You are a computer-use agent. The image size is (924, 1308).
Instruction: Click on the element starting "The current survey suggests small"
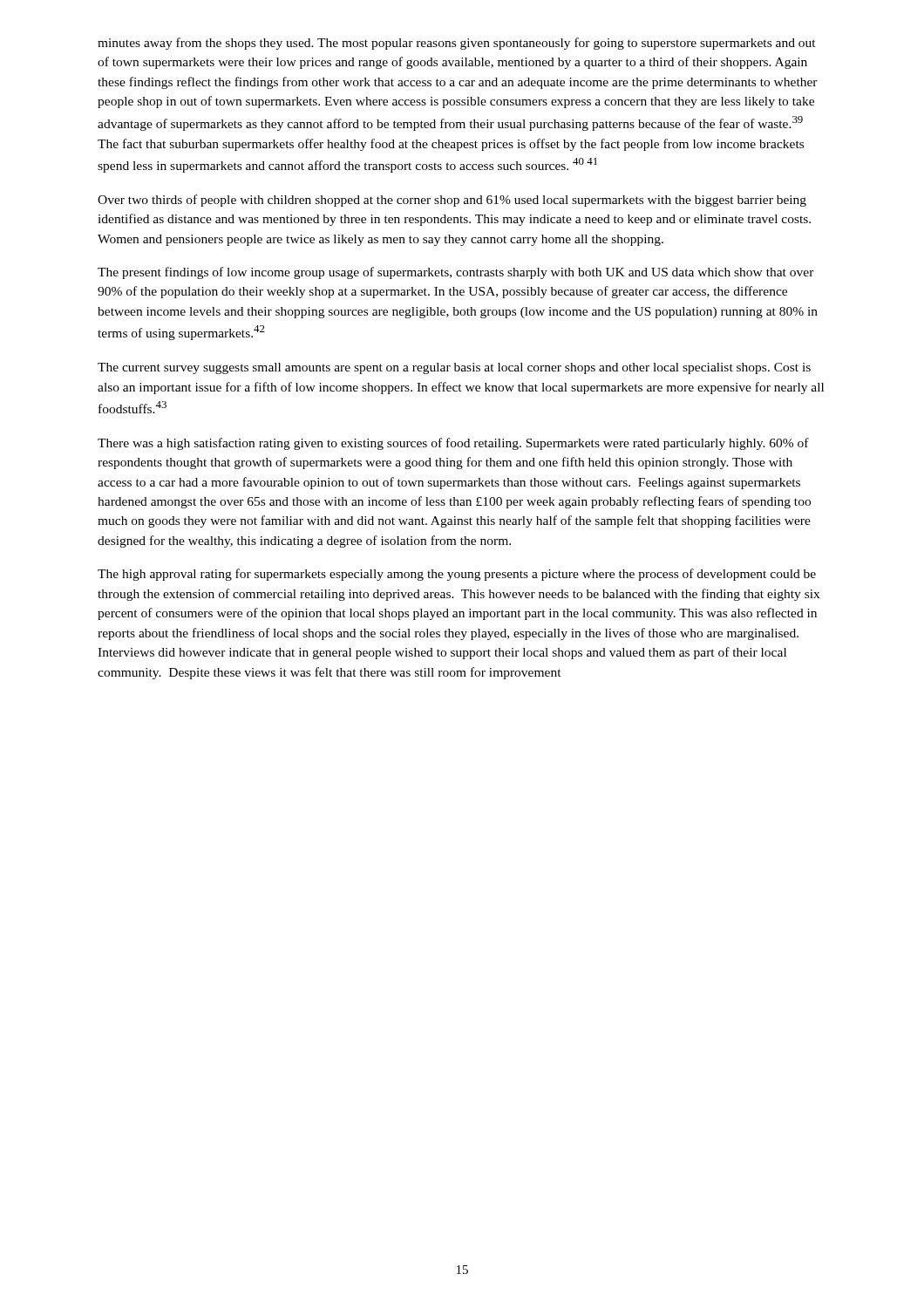click(461, 388)
